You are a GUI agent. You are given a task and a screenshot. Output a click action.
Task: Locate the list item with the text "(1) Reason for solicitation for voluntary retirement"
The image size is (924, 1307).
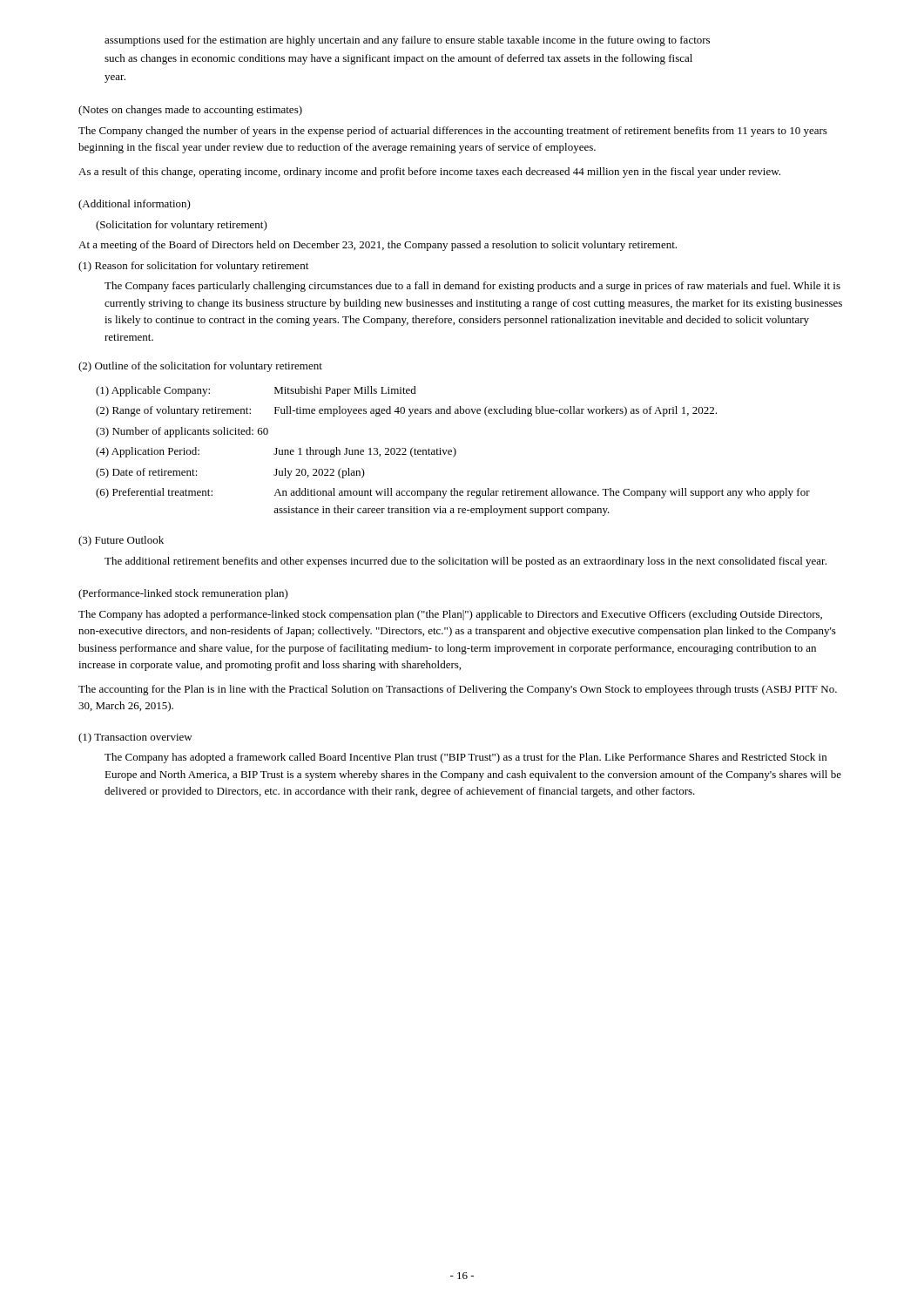pos(193,267)
